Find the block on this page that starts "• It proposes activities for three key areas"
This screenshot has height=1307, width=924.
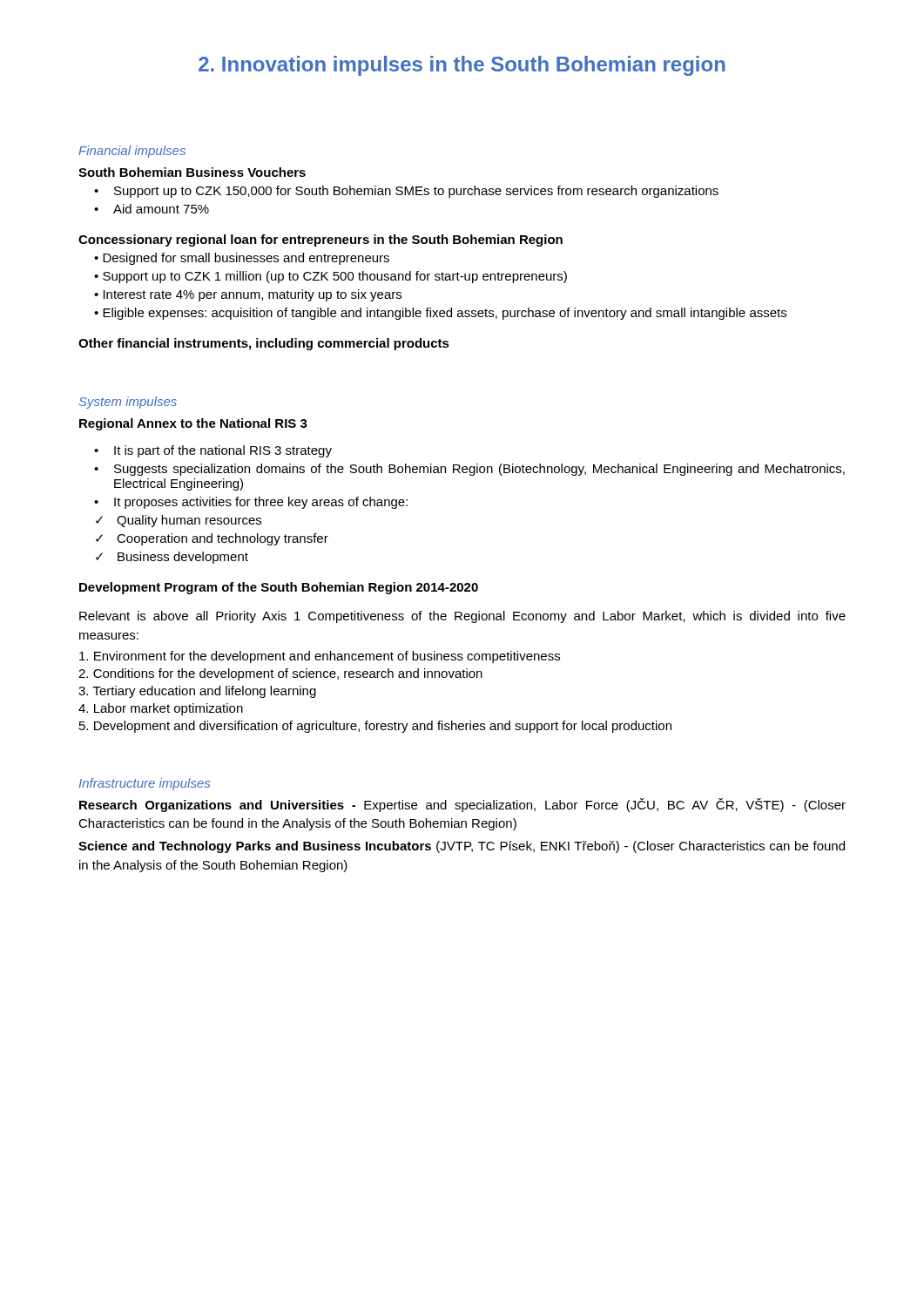(x=251, y=503)
